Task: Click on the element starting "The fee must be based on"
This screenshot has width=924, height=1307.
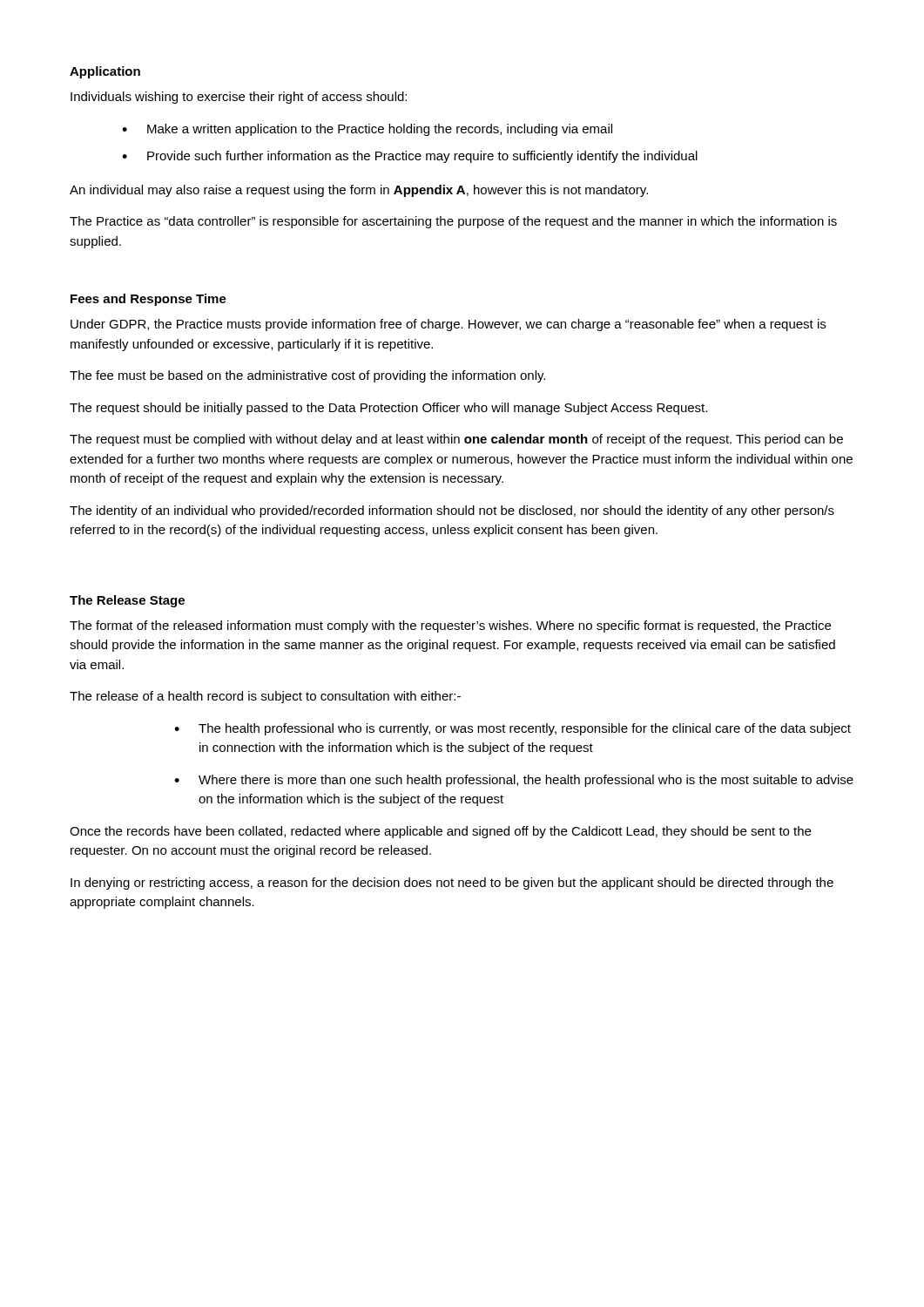Action: click(308, 375)
